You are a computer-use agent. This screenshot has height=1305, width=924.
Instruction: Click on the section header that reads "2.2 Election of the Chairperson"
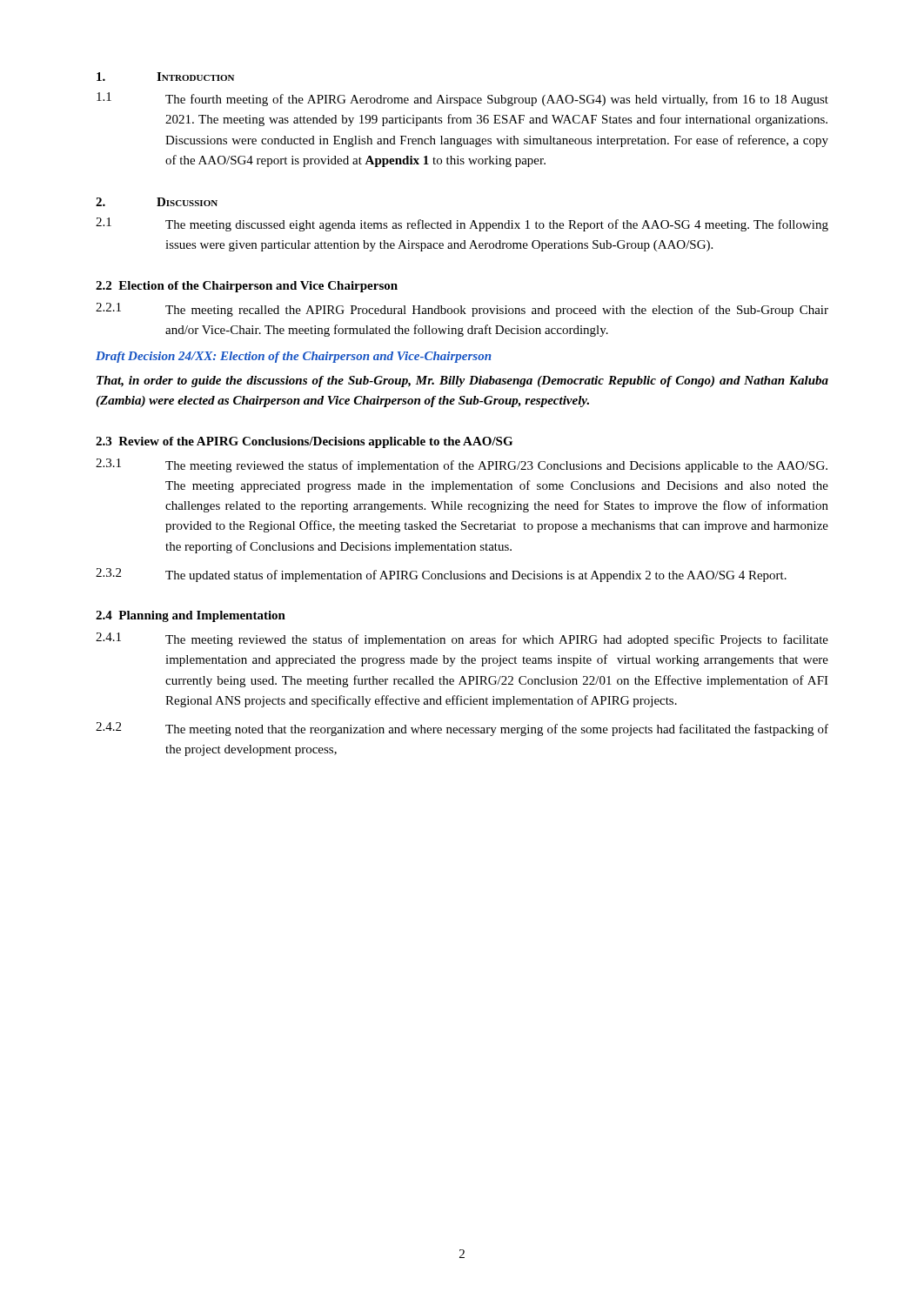point(247,285)
